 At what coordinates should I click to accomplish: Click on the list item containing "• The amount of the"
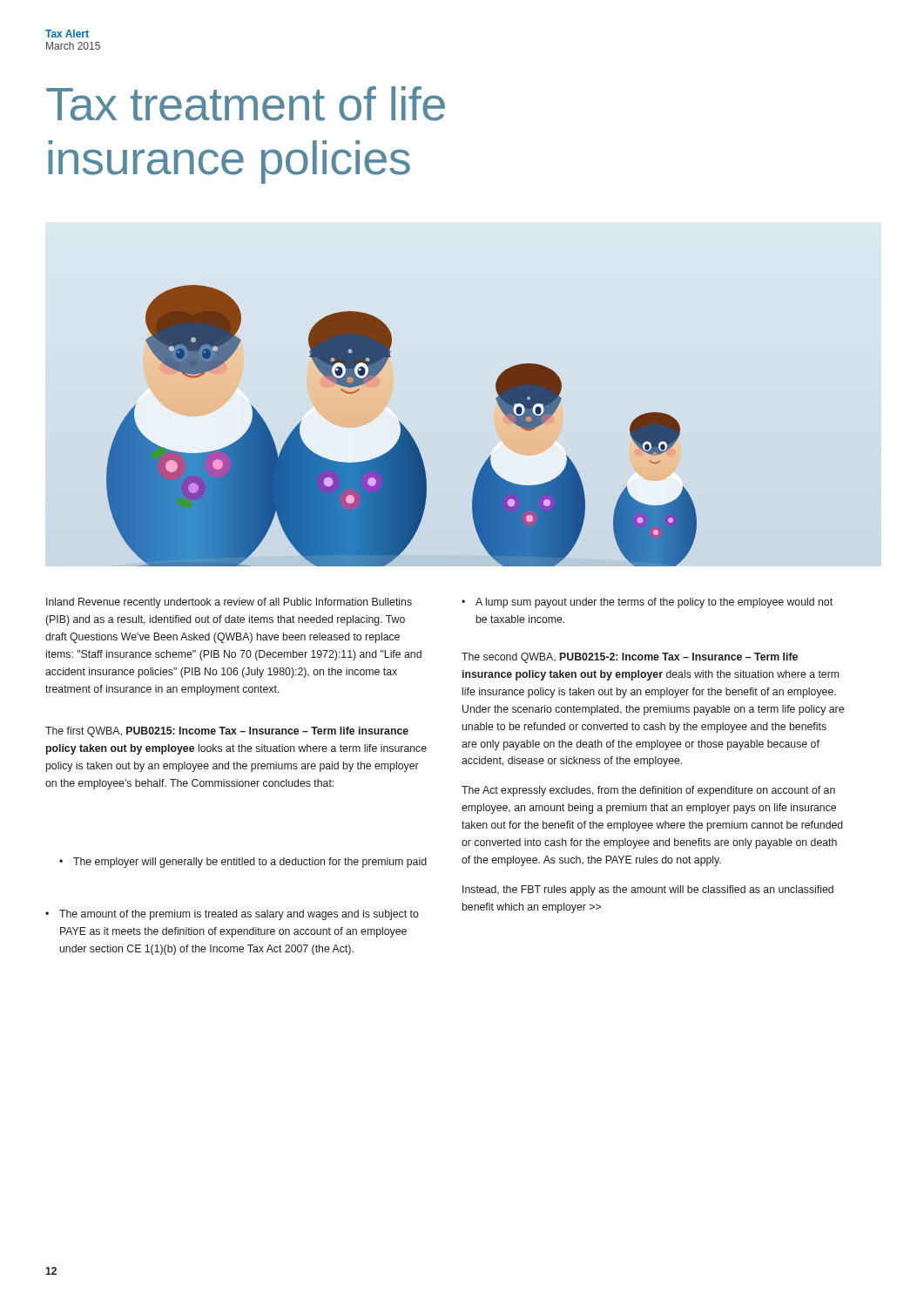(233, 932)
